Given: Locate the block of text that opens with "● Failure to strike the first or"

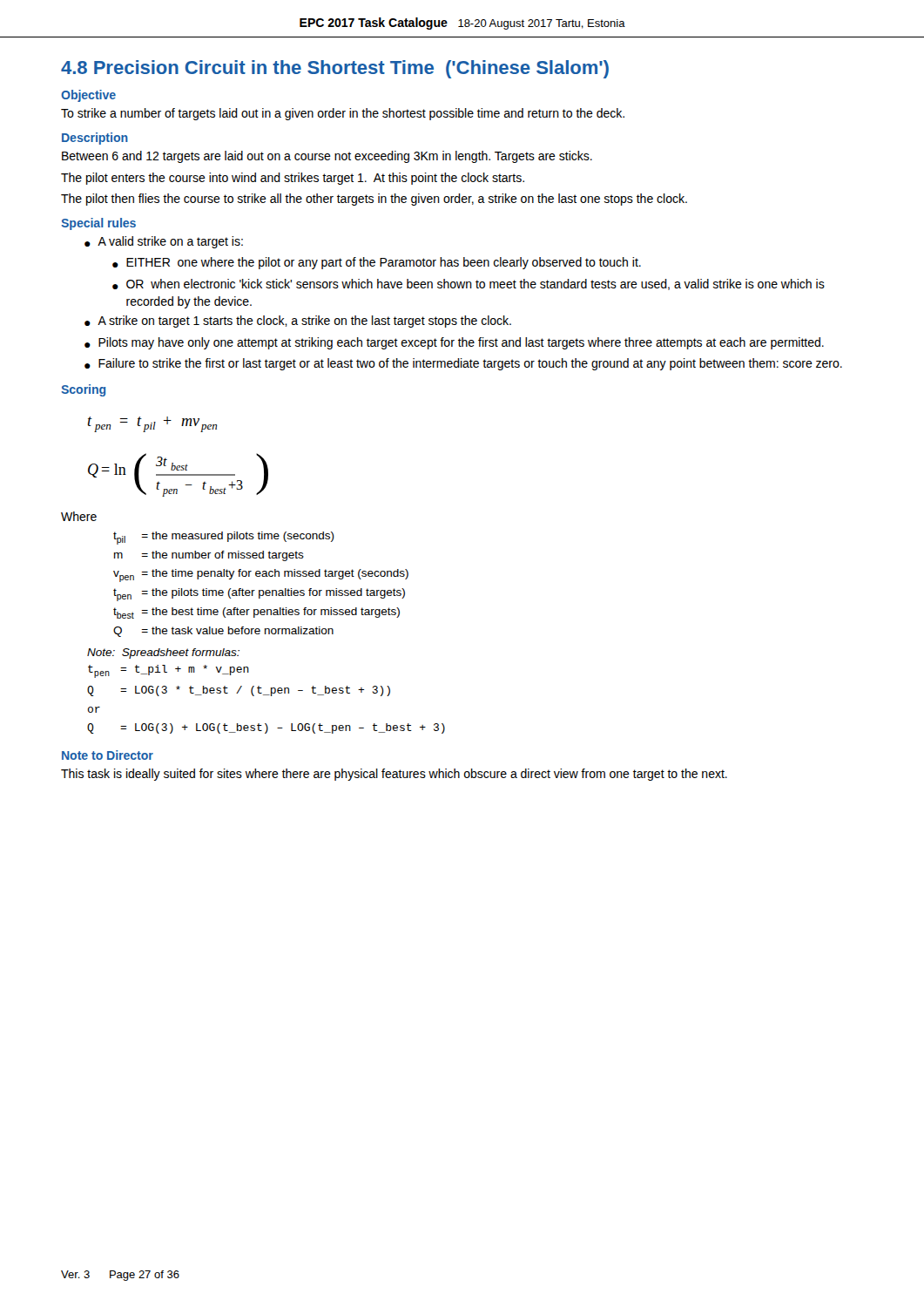Looking at the screenshot, I should click(463, 364).
